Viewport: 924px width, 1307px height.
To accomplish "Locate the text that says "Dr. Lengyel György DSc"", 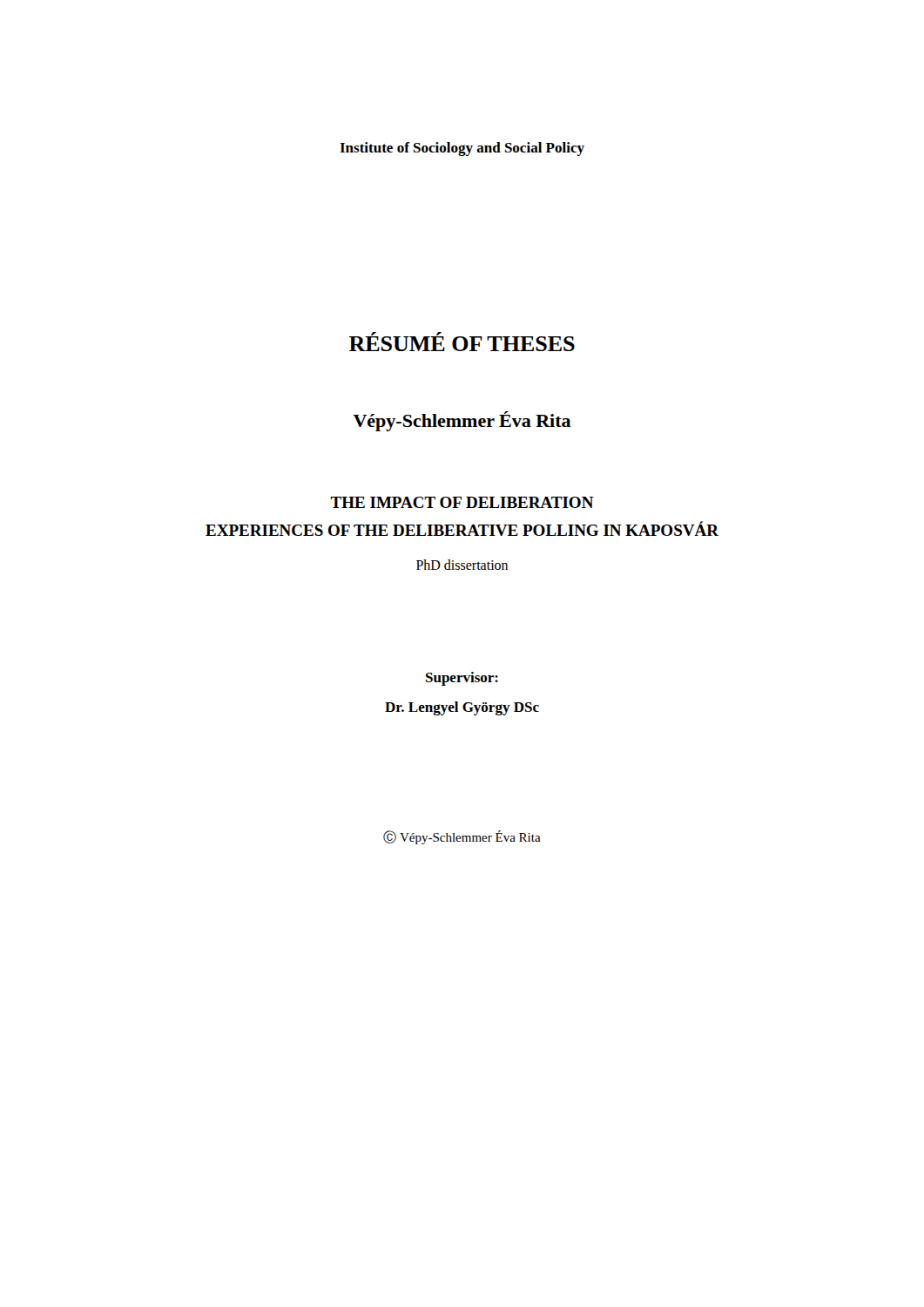I will (462, 707).
